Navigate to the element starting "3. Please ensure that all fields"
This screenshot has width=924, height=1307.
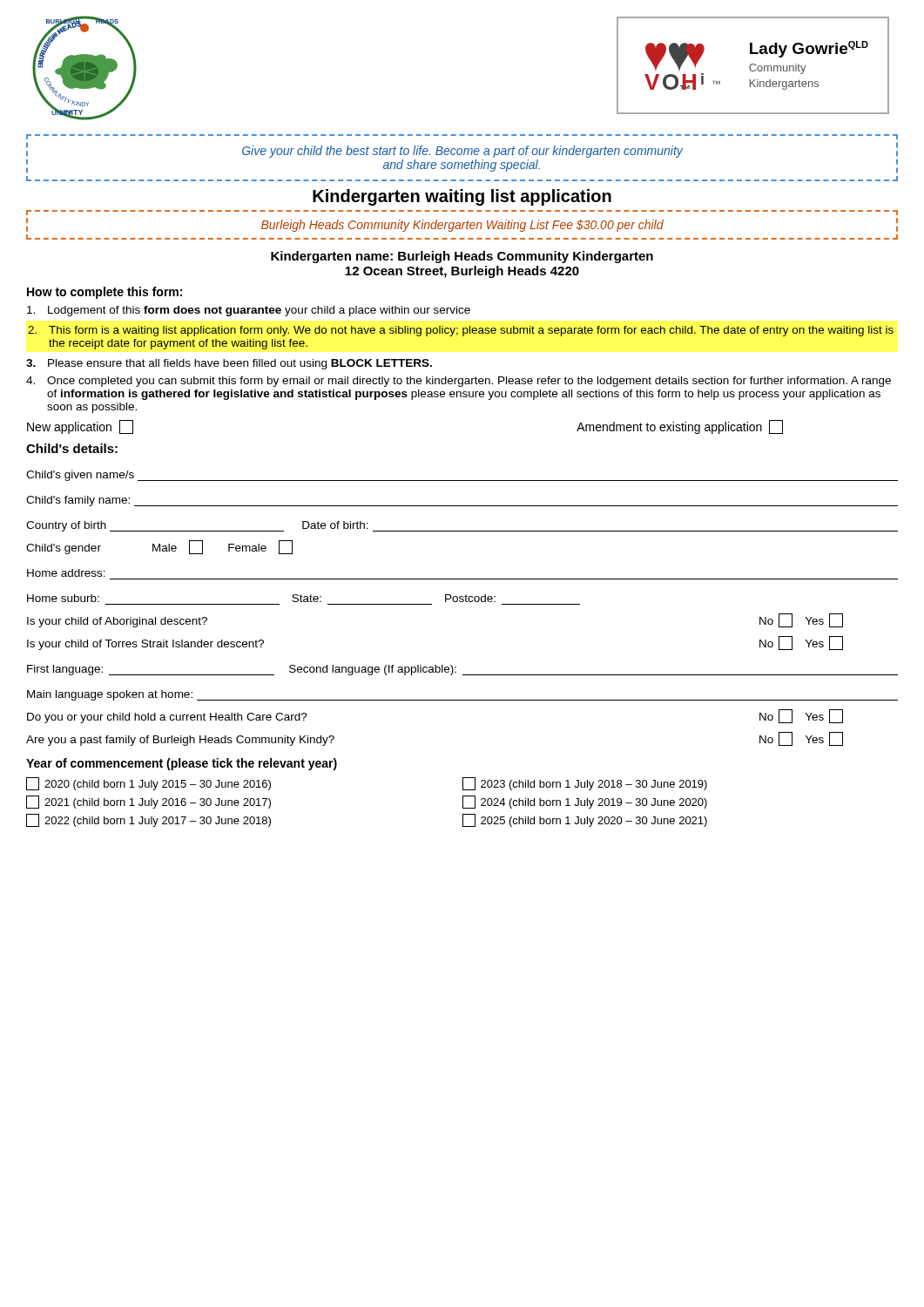pyautogui.click(x=229, y=363)
